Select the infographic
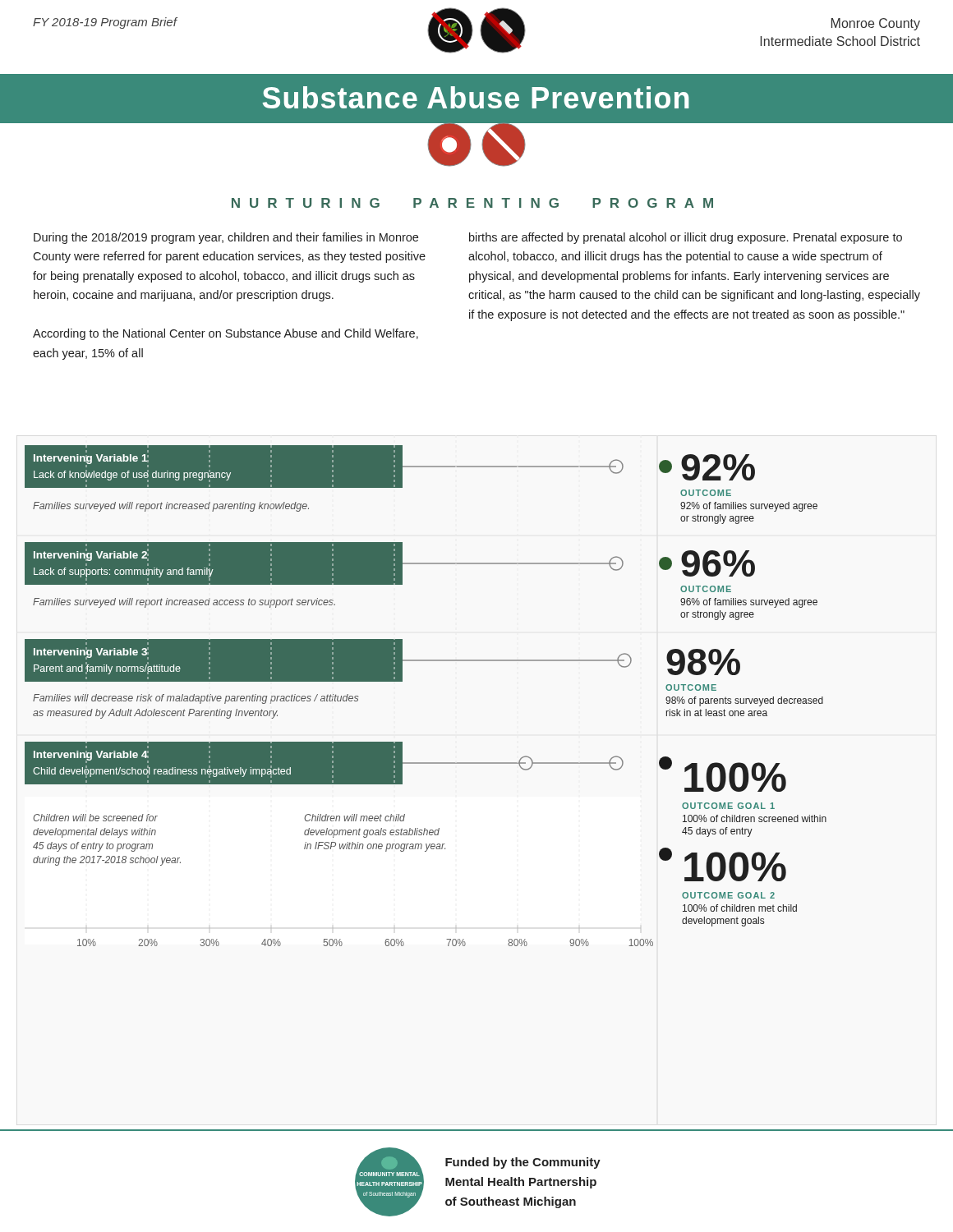The width and height of the screenshot is (953, 1232). [476, 780]
